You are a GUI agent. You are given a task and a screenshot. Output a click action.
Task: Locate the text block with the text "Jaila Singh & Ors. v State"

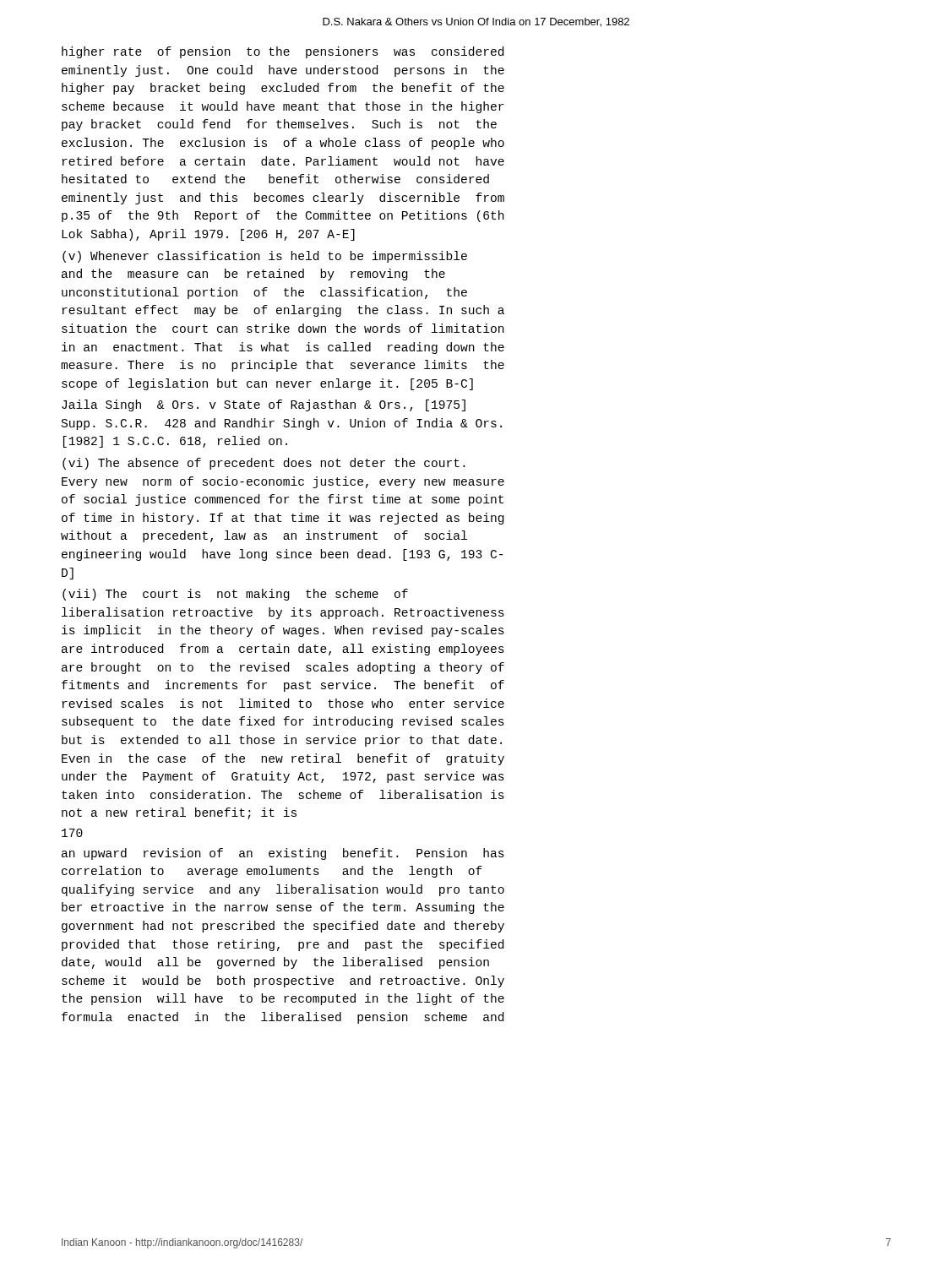[476, 425]
